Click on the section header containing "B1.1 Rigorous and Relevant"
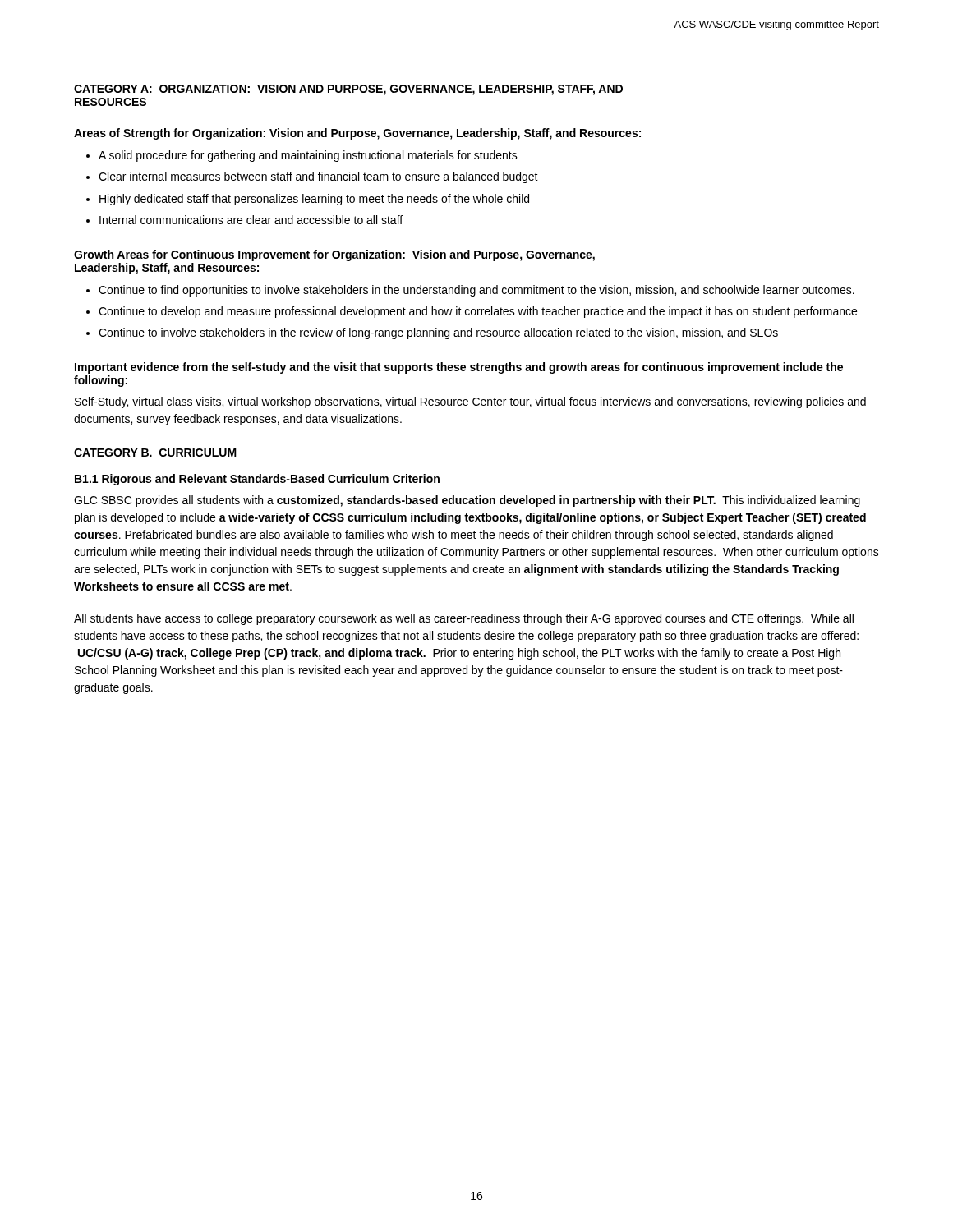Image resolution: width=953 pixels, height=1232 pixels. tap(257, 479)
